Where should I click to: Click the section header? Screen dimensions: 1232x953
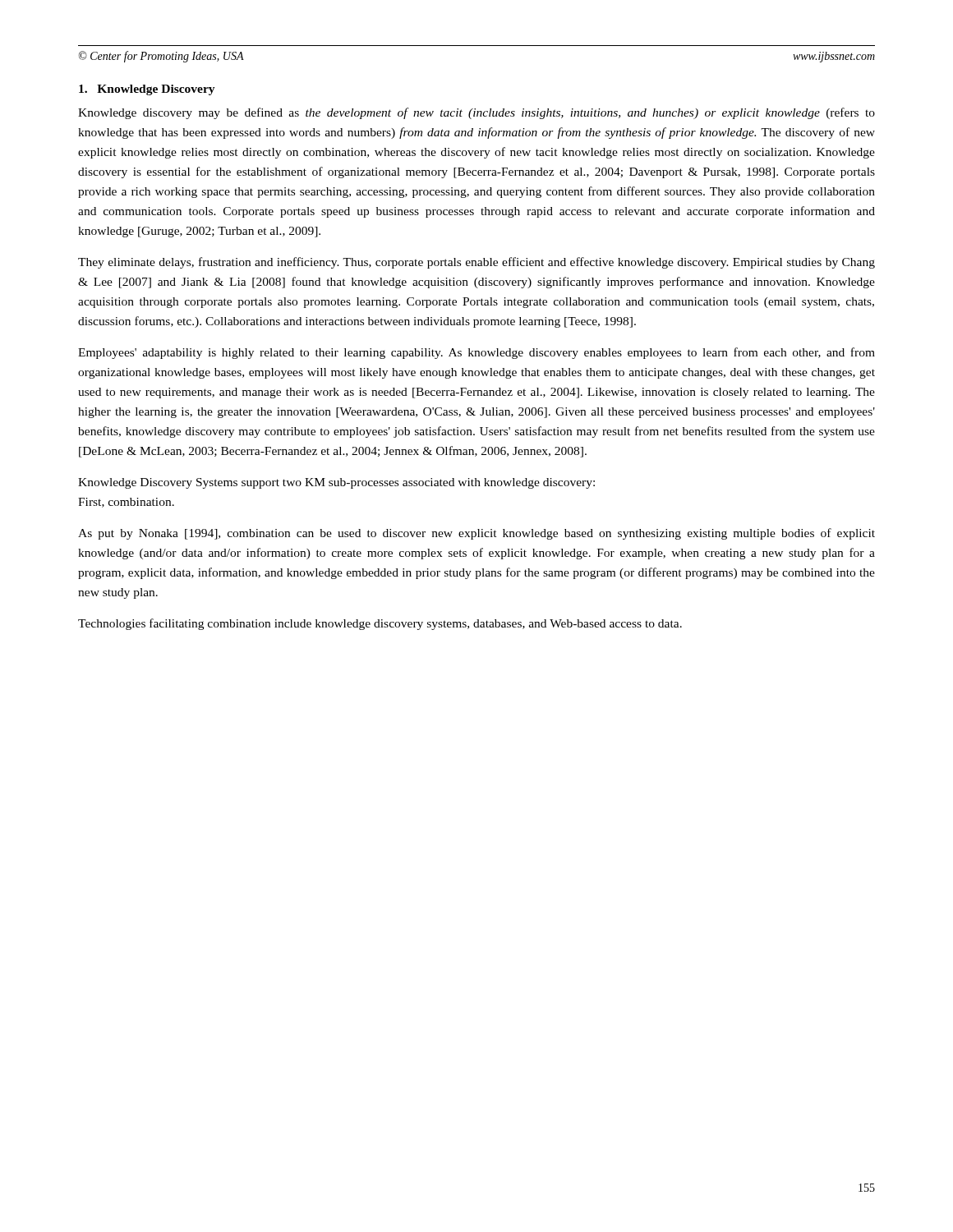click(x=146, y=88)
